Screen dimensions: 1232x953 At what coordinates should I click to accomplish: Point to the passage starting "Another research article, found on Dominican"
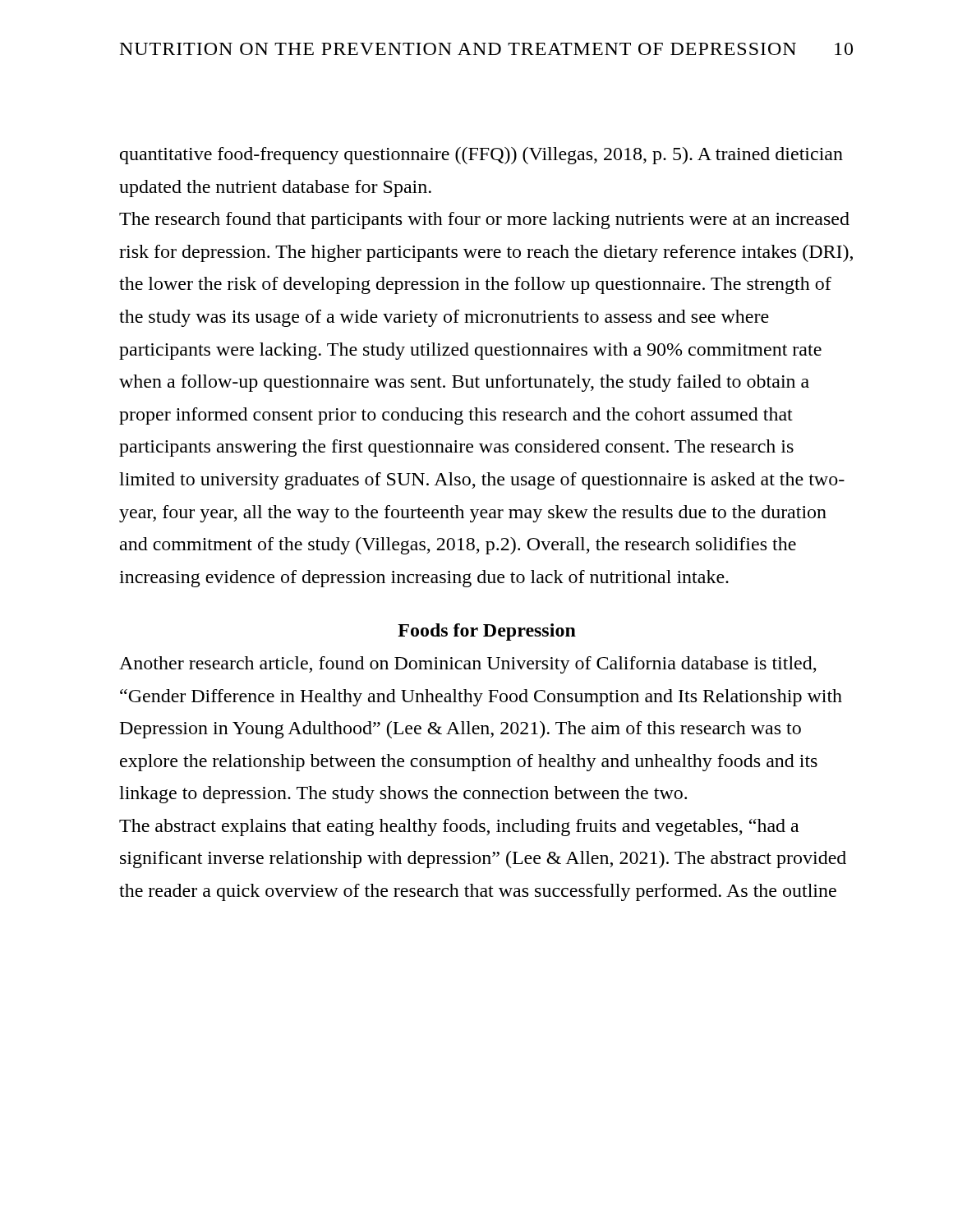(487, 728)
